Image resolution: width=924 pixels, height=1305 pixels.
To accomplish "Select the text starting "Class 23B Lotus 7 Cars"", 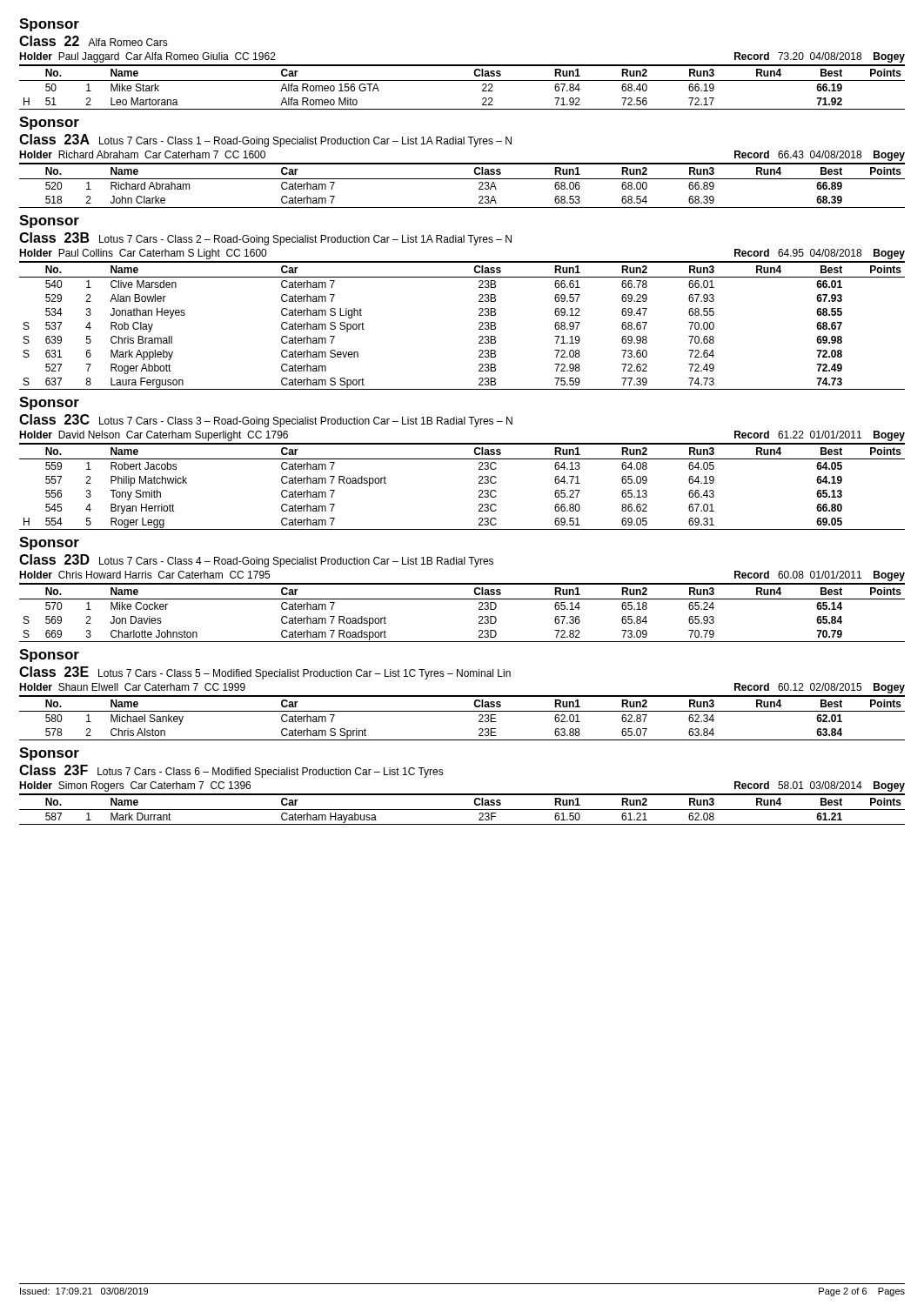I will click(x=266, y=238).
